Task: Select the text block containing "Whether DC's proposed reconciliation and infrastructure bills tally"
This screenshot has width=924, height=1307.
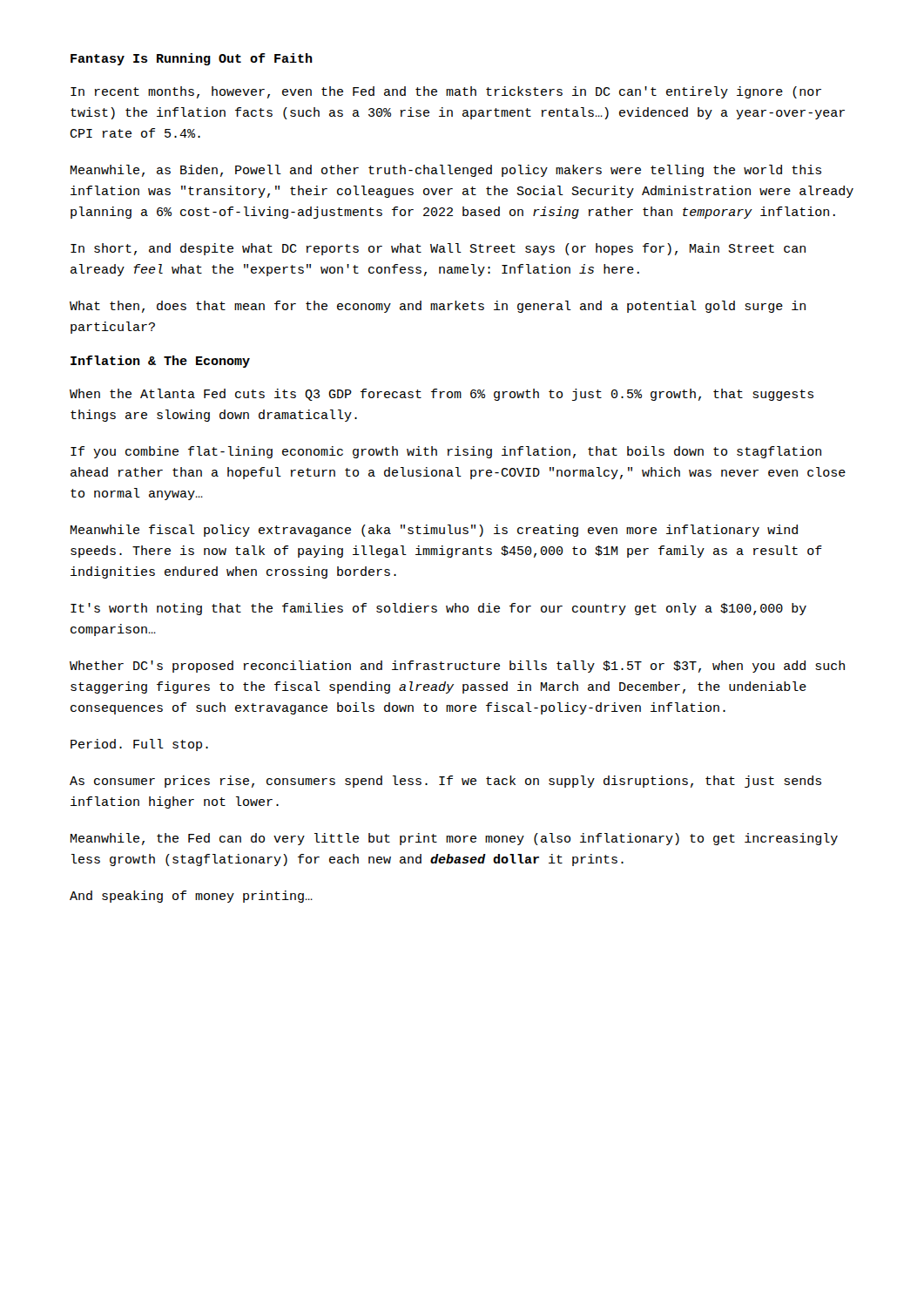Action: point(458,688)
